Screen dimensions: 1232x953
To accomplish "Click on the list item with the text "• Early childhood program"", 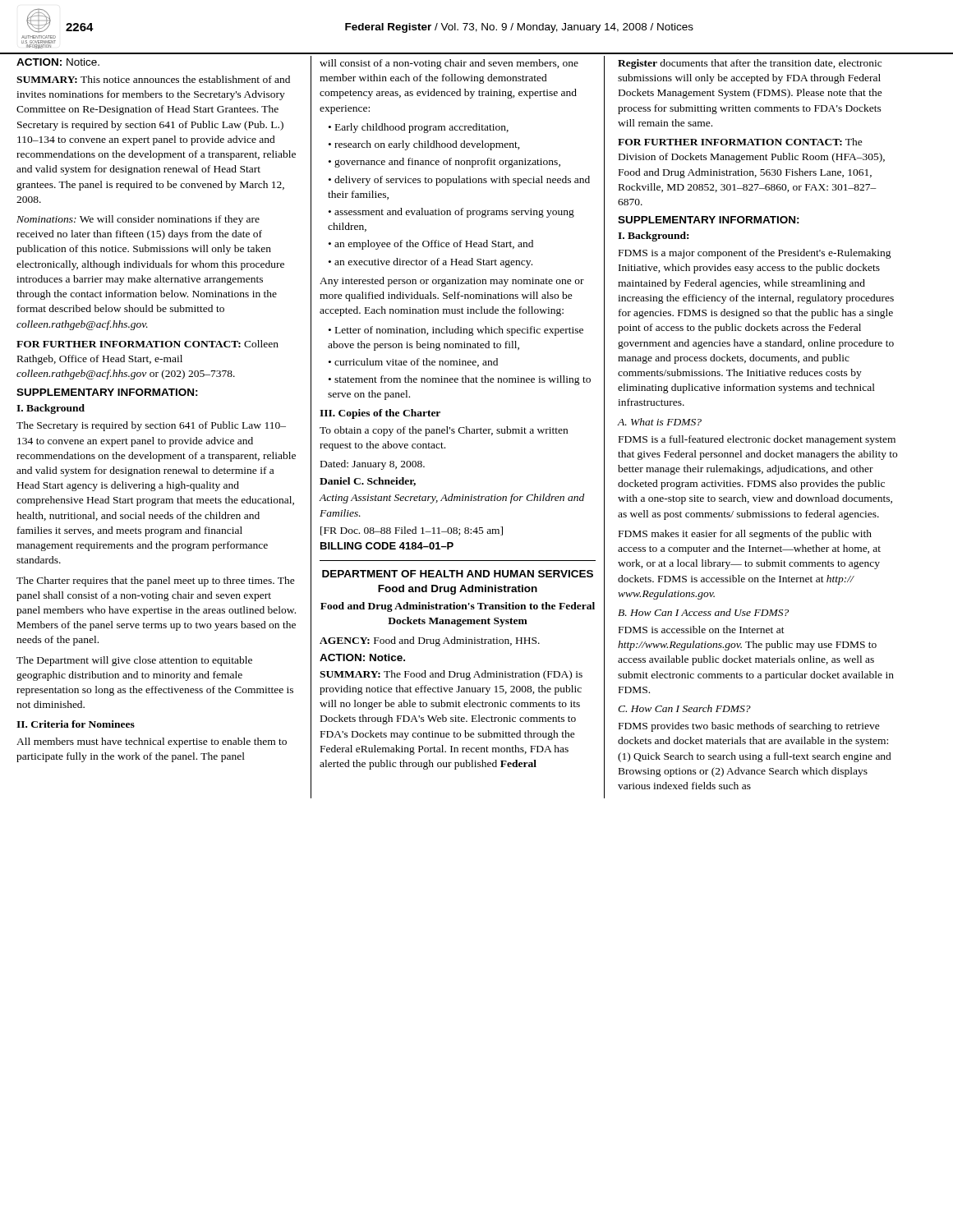I will tap(418, 127).
